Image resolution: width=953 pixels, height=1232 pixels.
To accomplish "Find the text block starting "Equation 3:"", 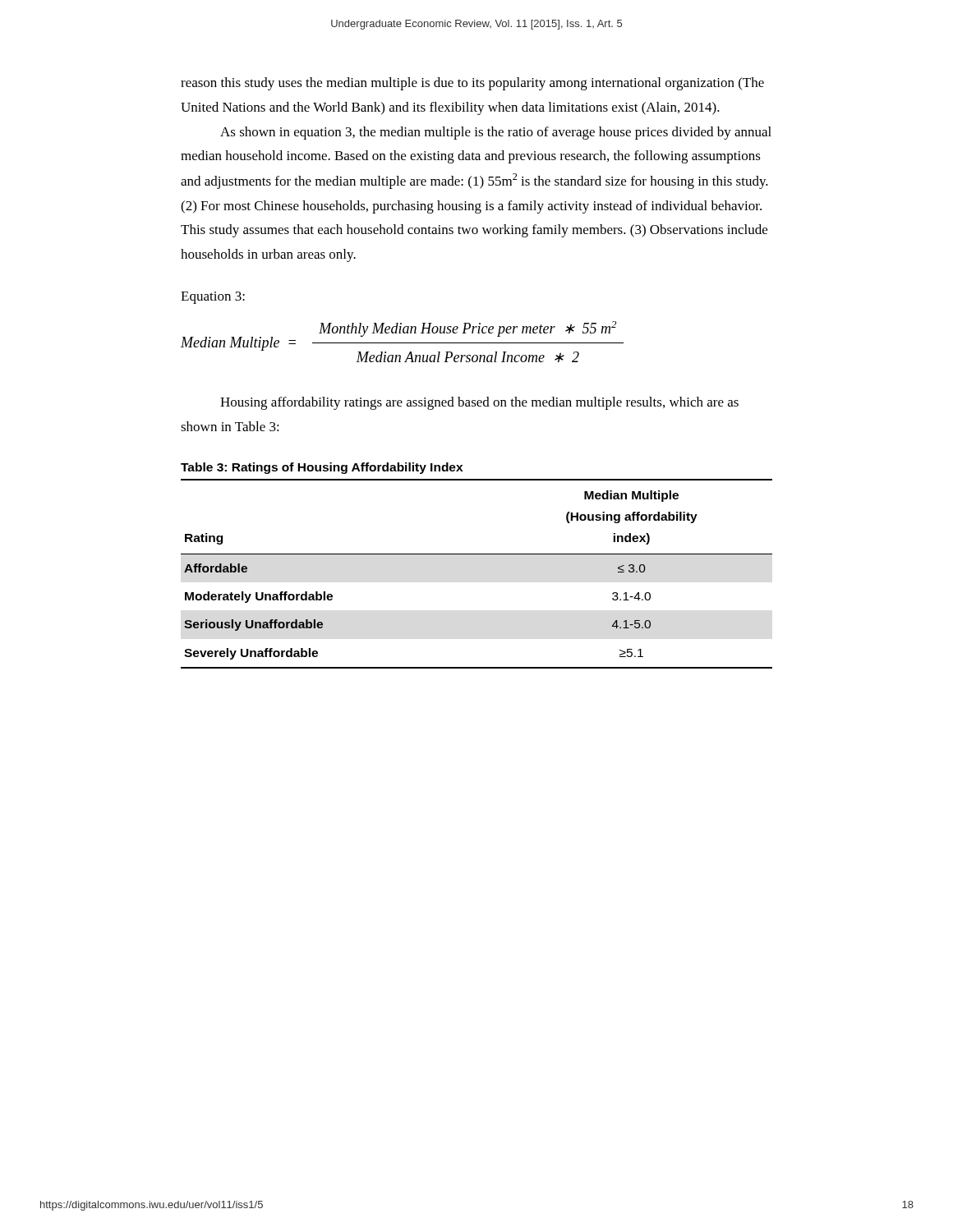I will tap(213, 296).
